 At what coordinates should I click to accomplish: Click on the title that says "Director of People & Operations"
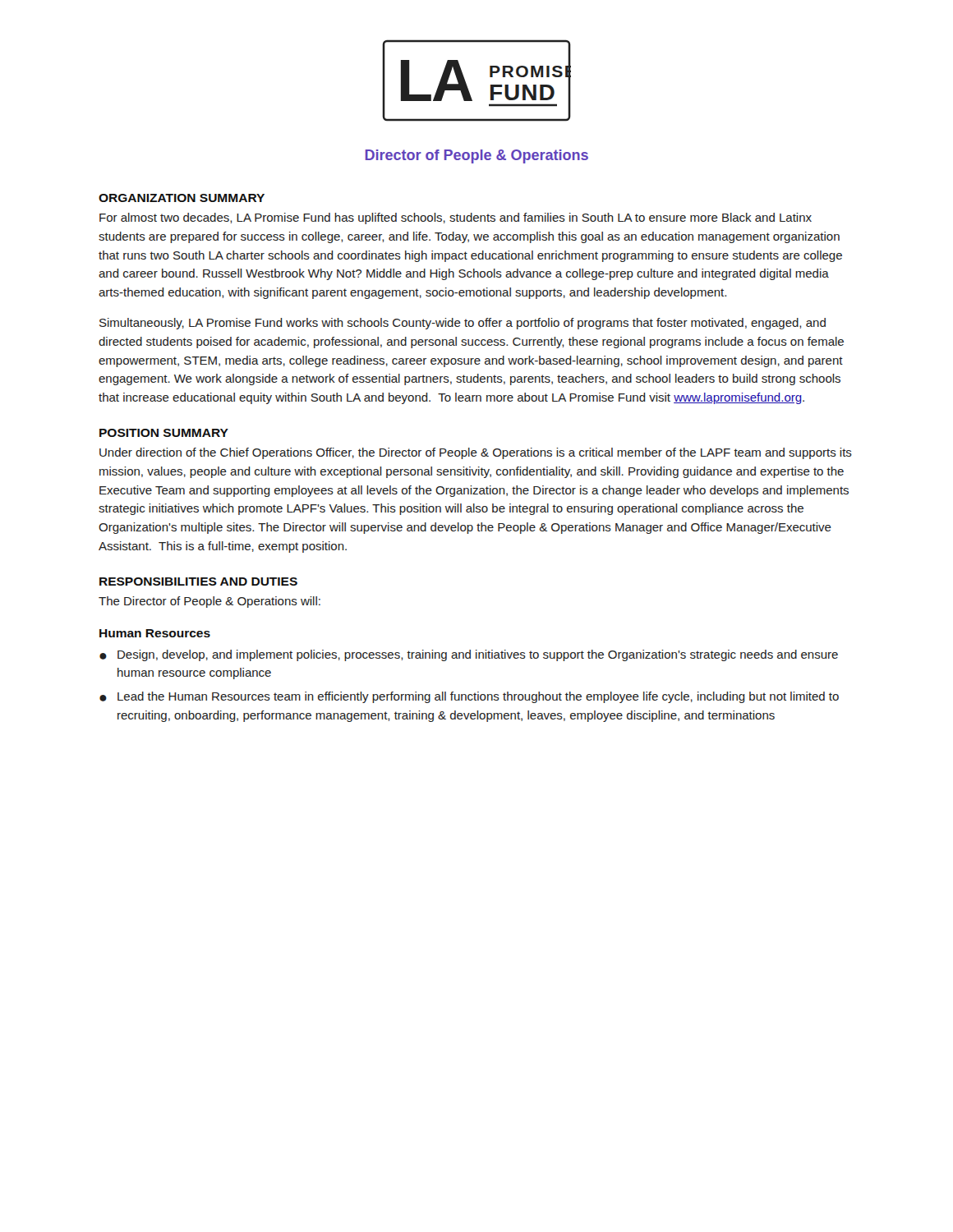pos(476,155)
